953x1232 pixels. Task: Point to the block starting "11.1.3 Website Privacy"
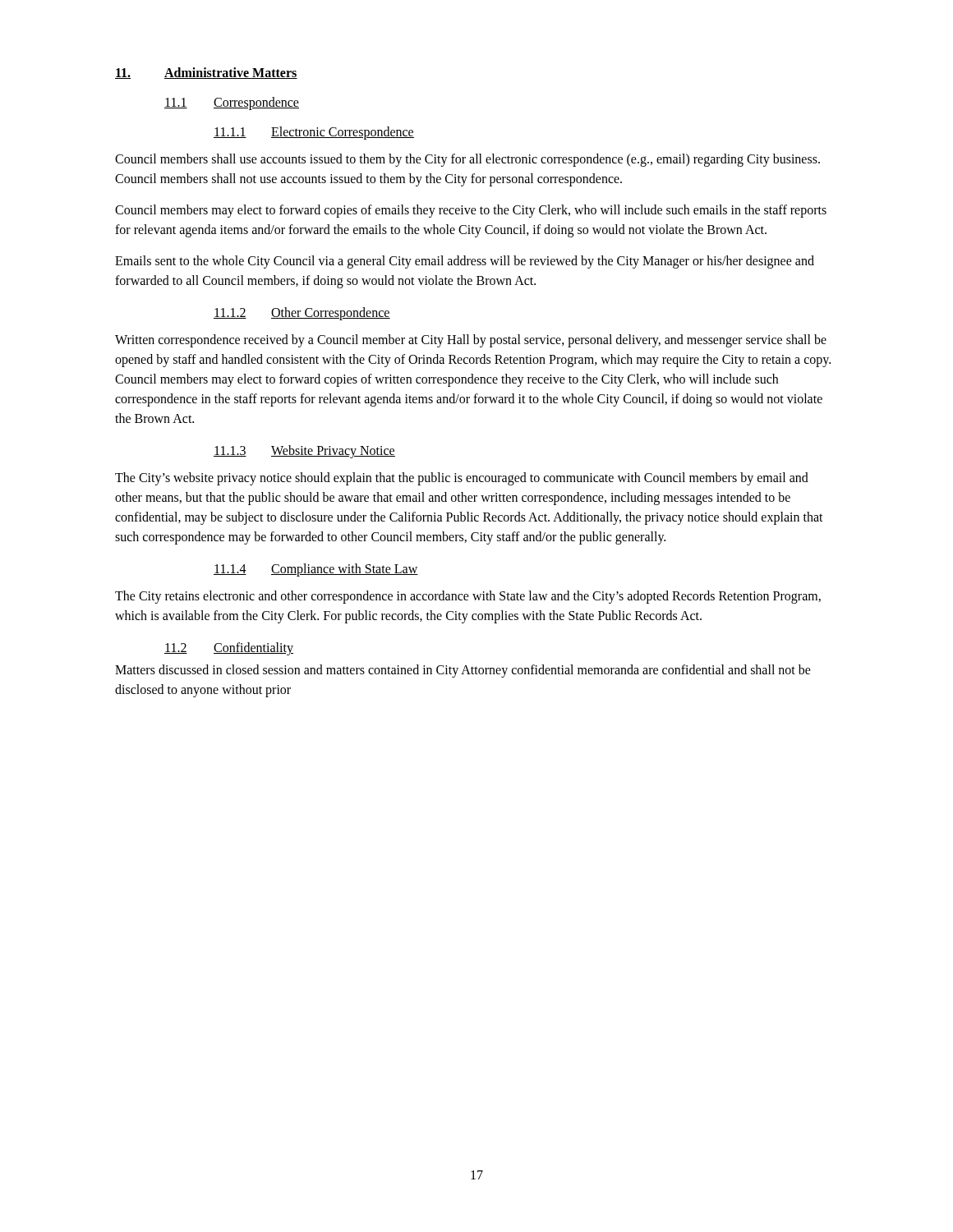pos(304,451)
